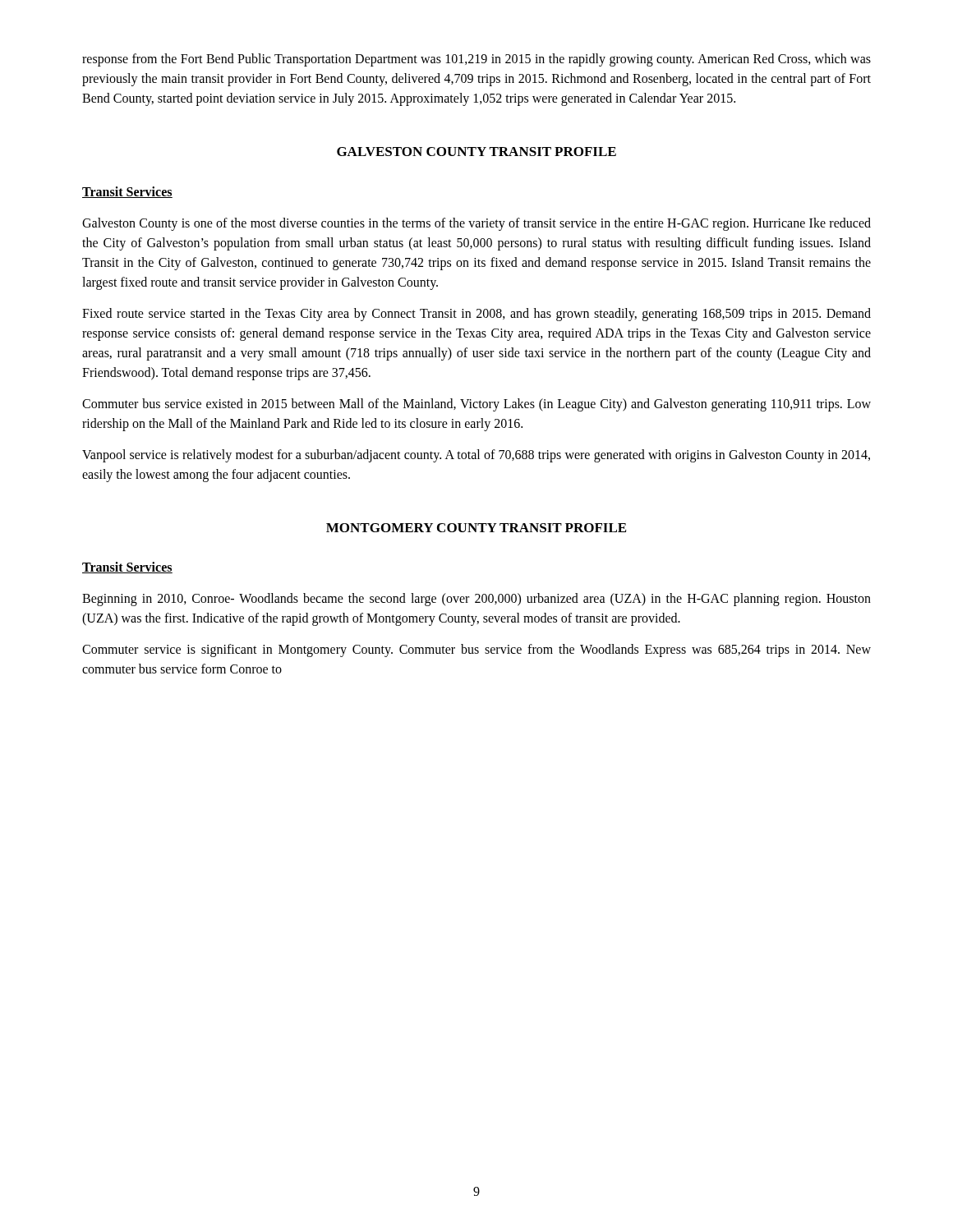This screenshot has height=1232, width=953.
Task: Locate the text block starting "MONTGOMERY COUNTY TRANSIT PROFILE"
Action: [x=476, y=528]
